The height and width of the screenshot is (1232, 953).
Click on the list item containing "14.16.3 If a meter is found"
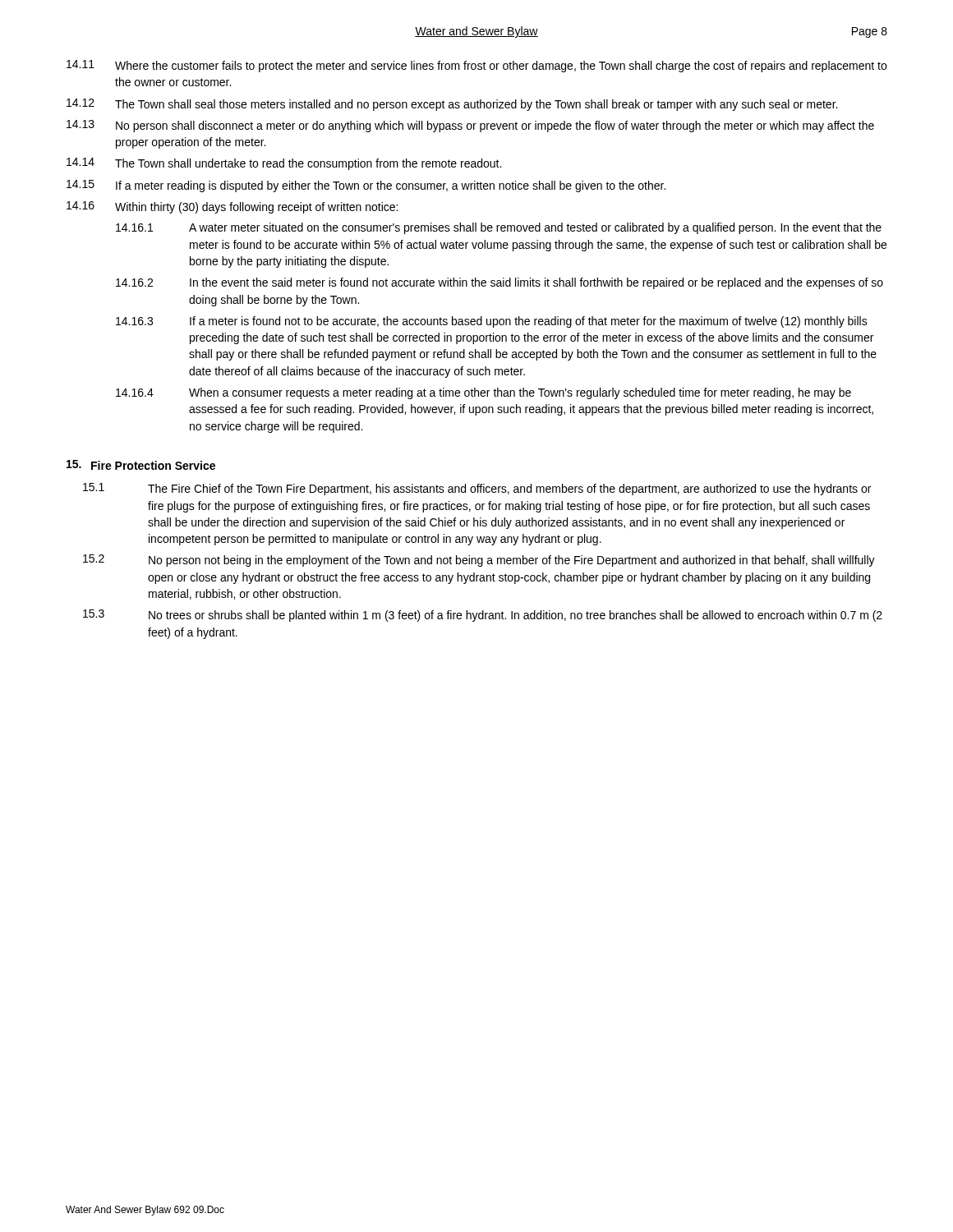[501, 346]
